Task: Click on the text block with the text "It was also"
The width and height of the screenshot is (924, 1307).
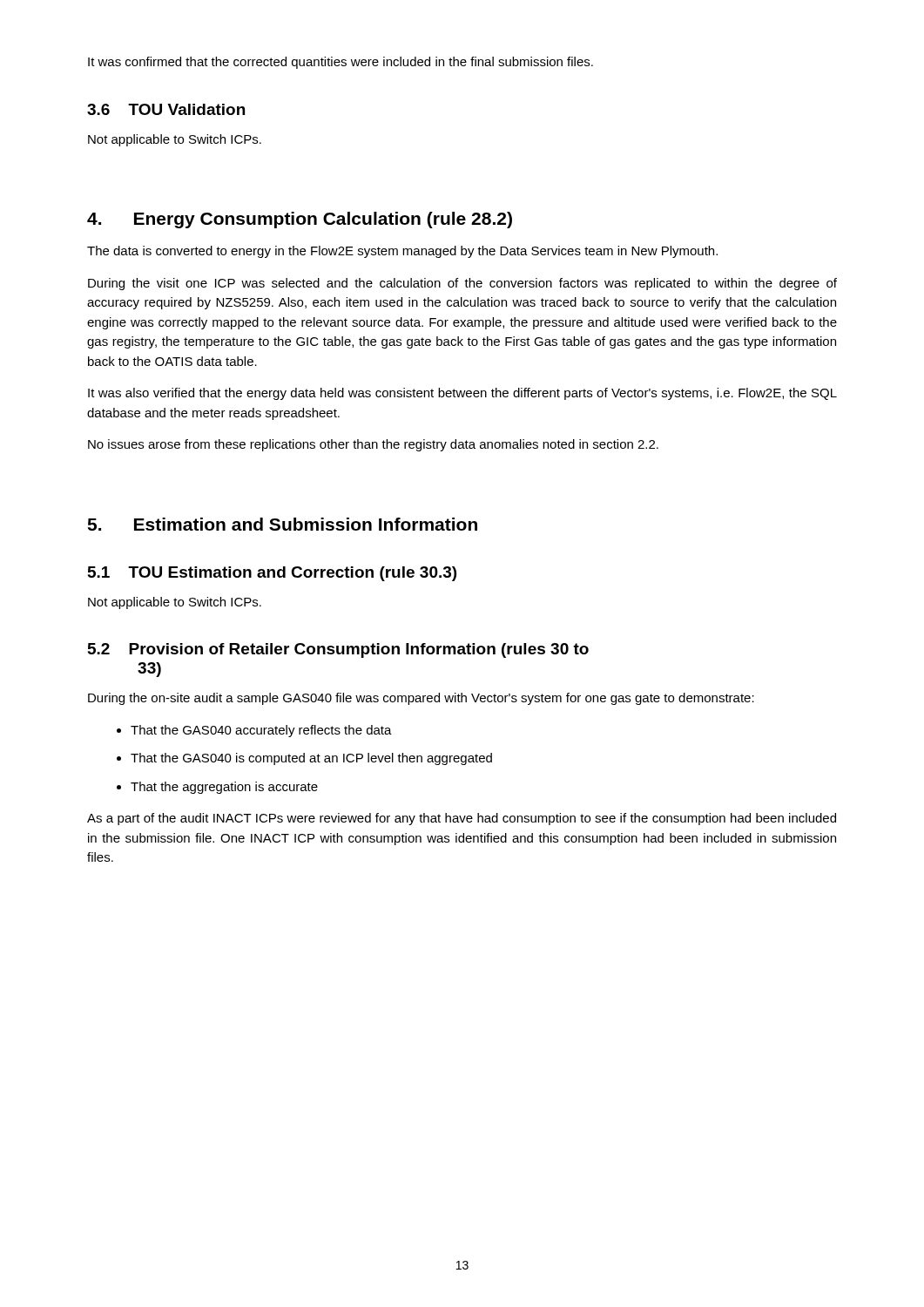Action: tap(462, 403)
